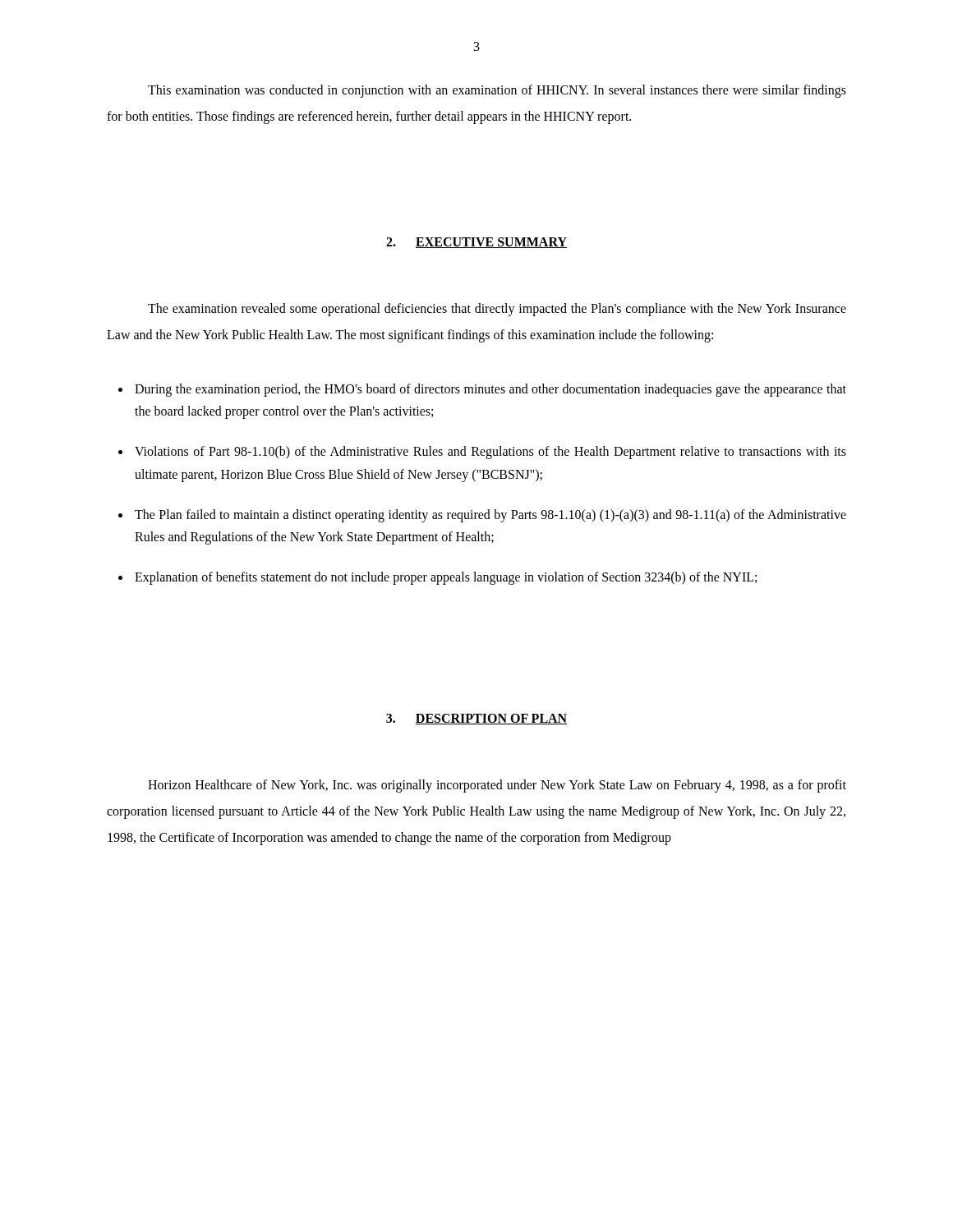Click the passage that begins "Explanation of benefits statement do not include"
953x1232 pixels.
point(446,577)
